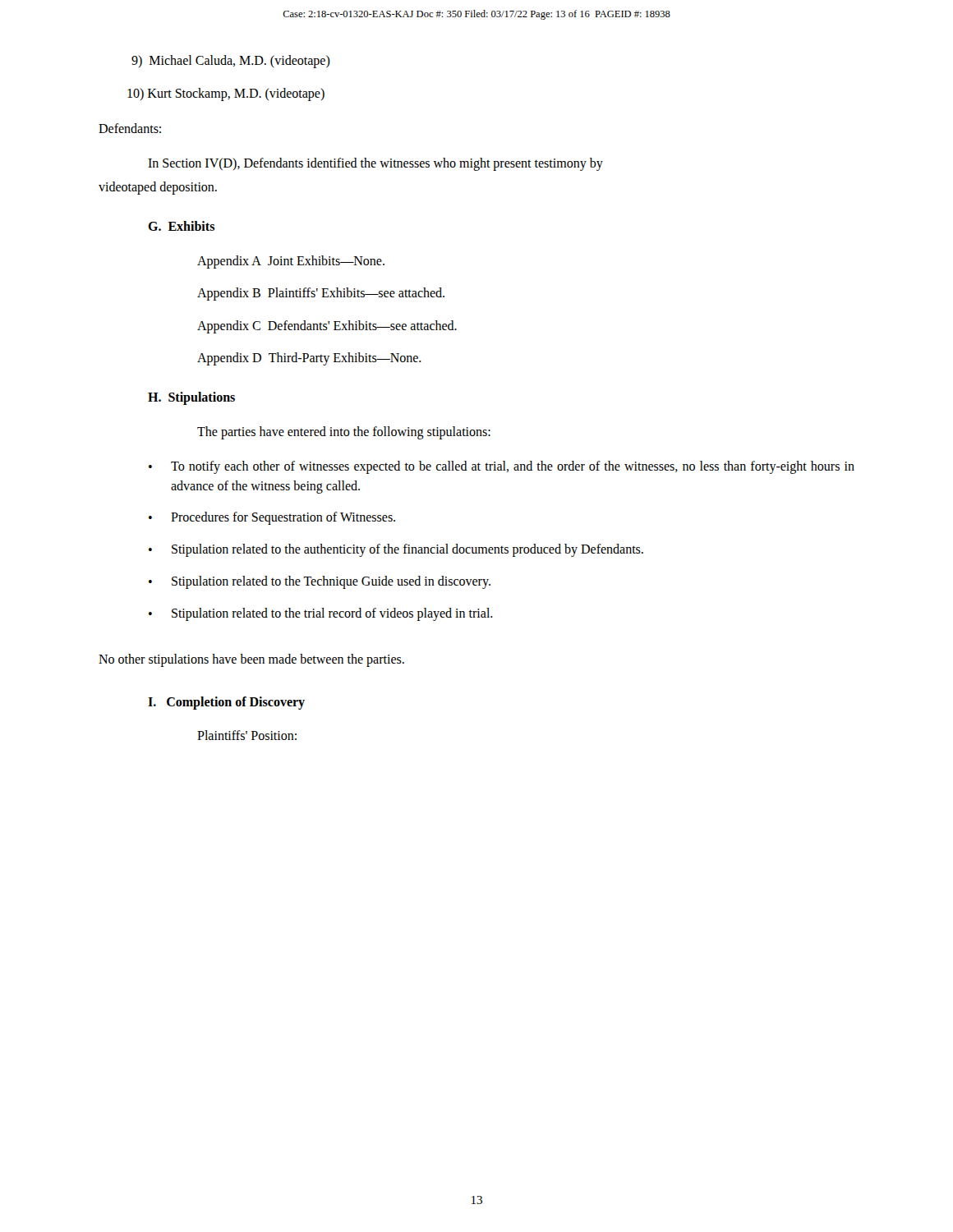Find the text containing "Appendix C Defendants' Exhibits—see attached."
Viewport: 953px width, 1232px height.
pyautogui.click(x=327, y=325)
